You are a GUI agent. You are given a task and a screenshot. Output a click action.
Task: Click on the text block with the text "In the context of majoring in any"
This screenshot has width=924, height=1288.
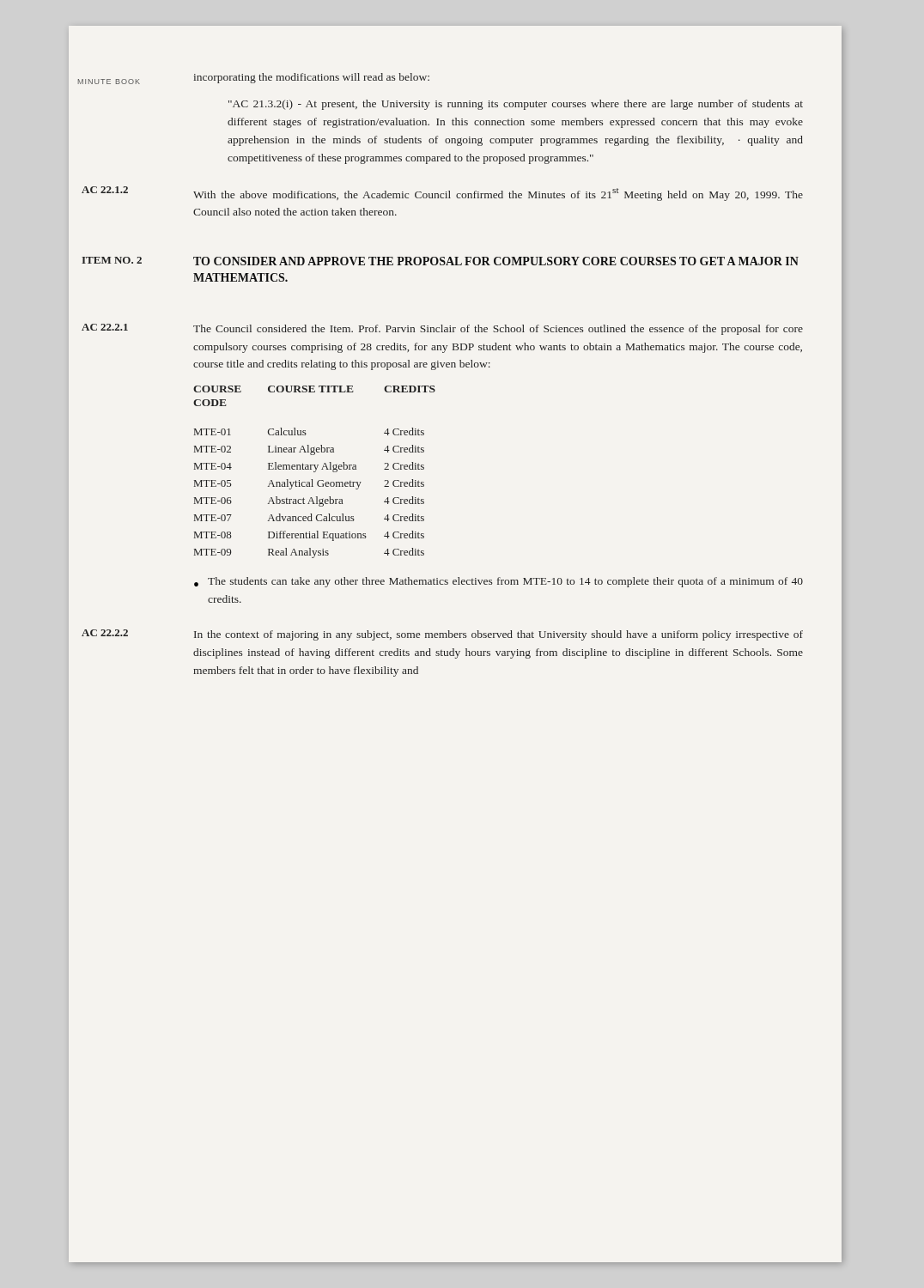click(498, 652)
